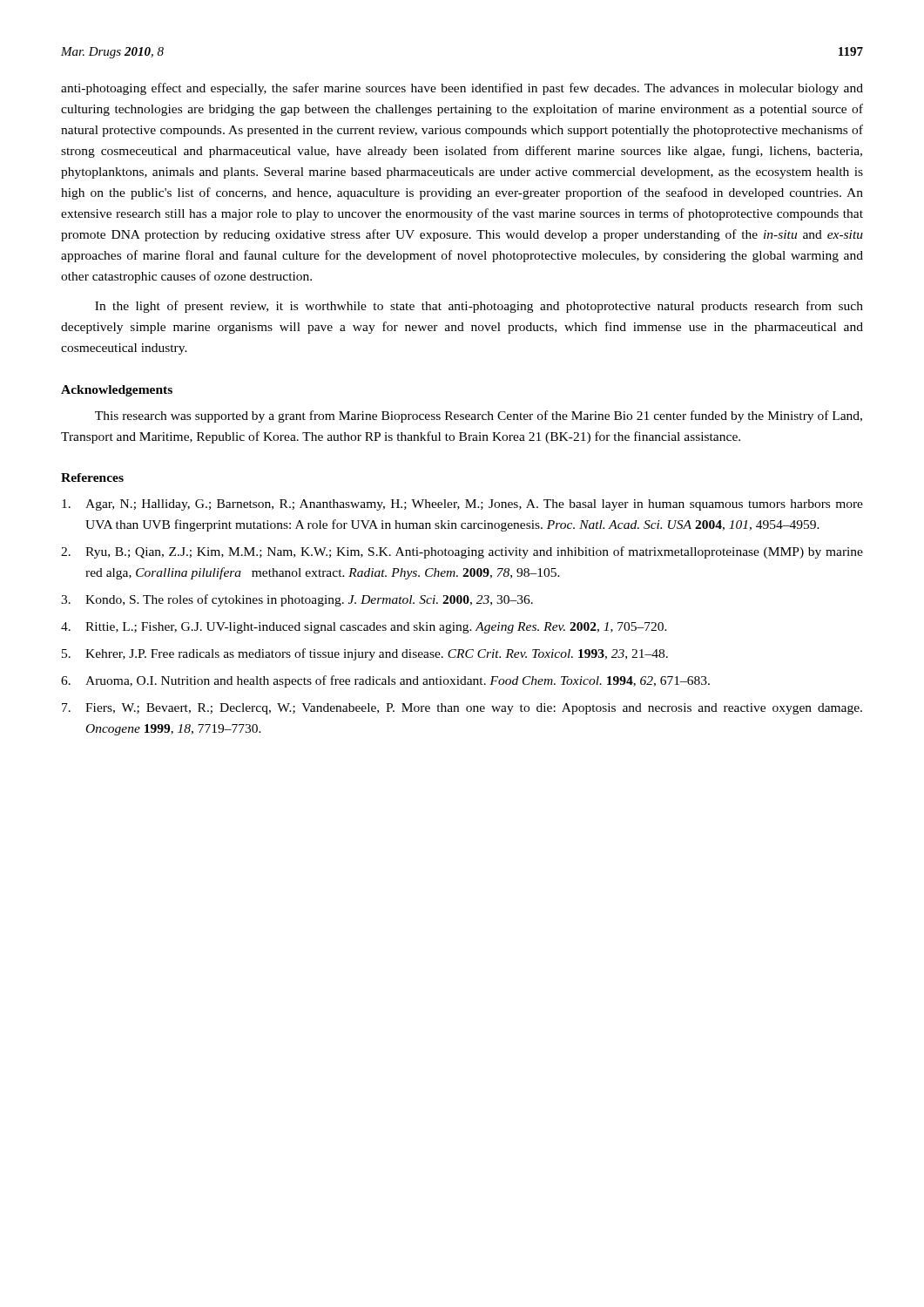
Task: Locate the passage starting "2. Ryu, B.; Qian, Z.J.; Kim, M.M.; Nam,"
Action: (462, 562)
